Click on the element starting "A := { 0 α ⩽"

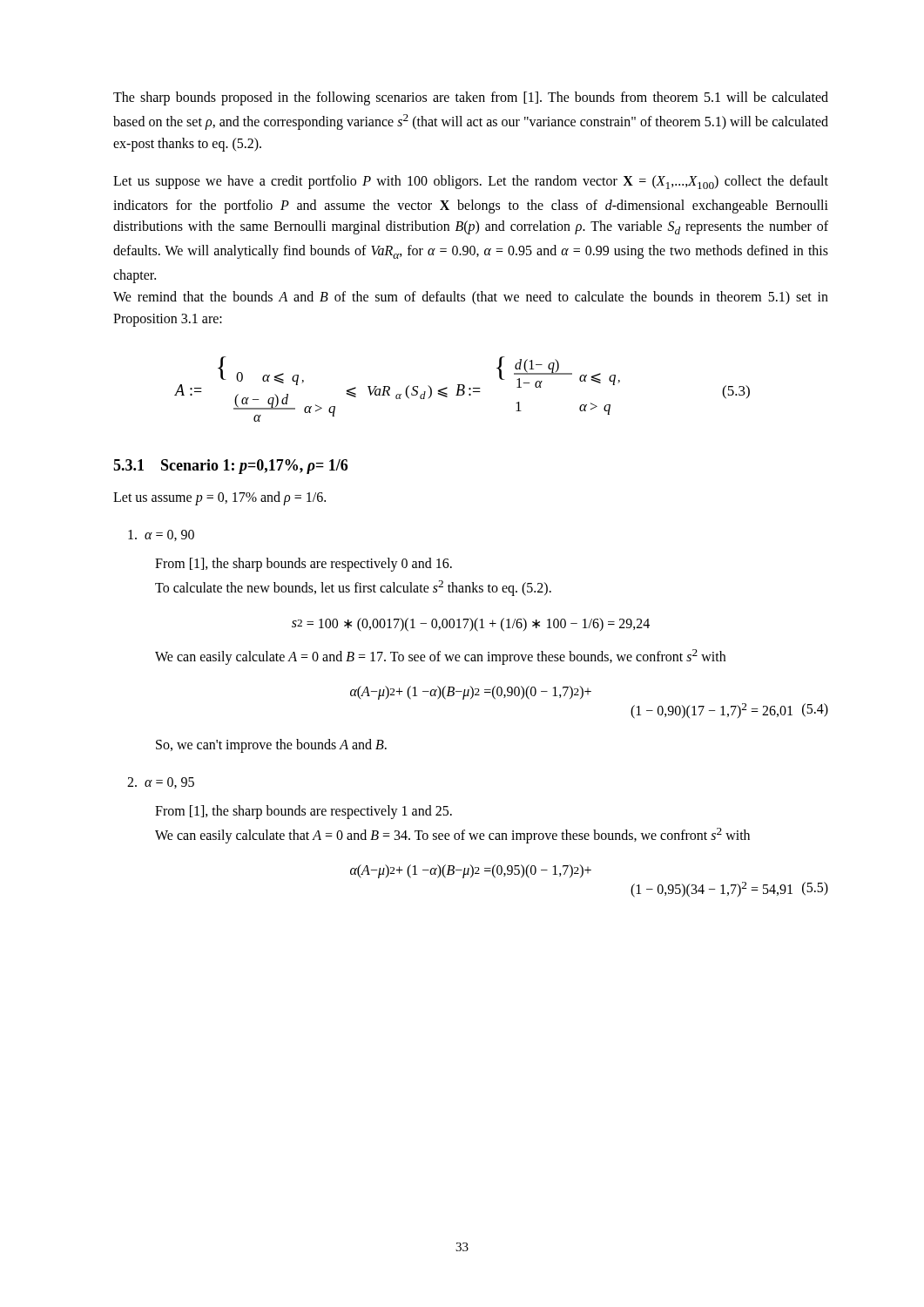tap(471, 390)
